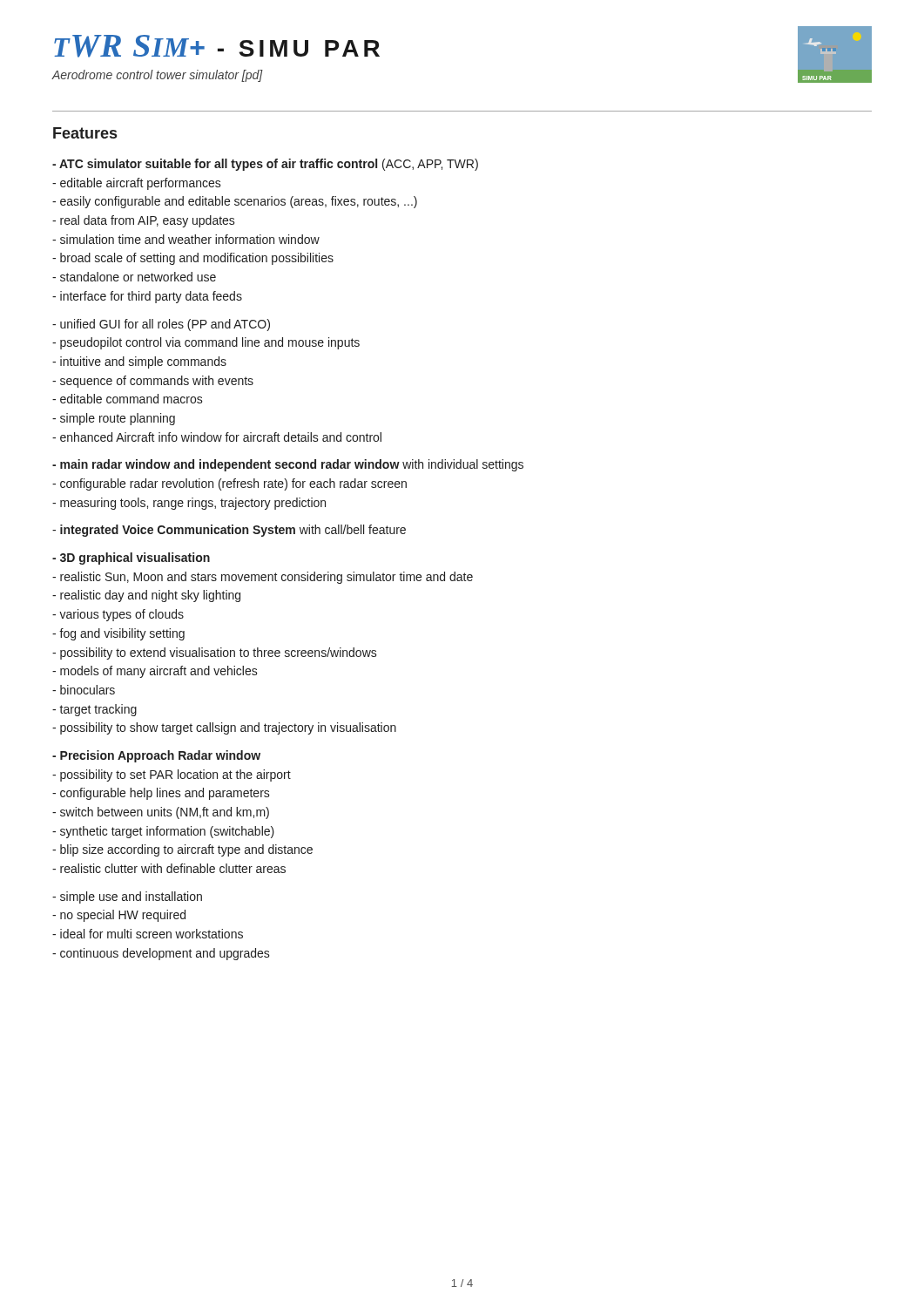Point to the text starting "continuous development and"
Viewport: 924px width, 1307px height.
point(161,953)
